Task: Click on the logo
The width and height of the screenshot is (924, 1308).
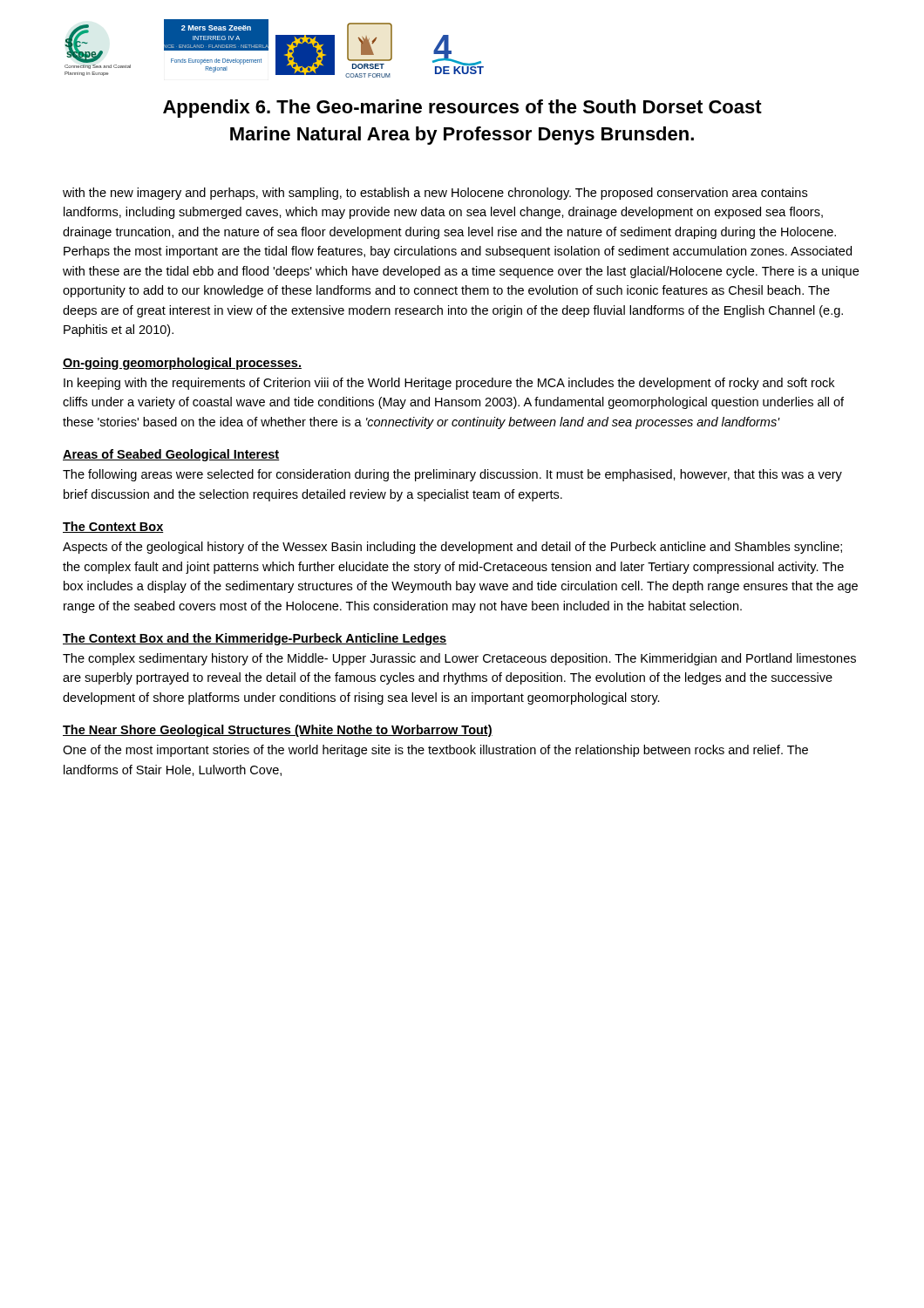Action: pyautogui.click(x=277, y=50)
